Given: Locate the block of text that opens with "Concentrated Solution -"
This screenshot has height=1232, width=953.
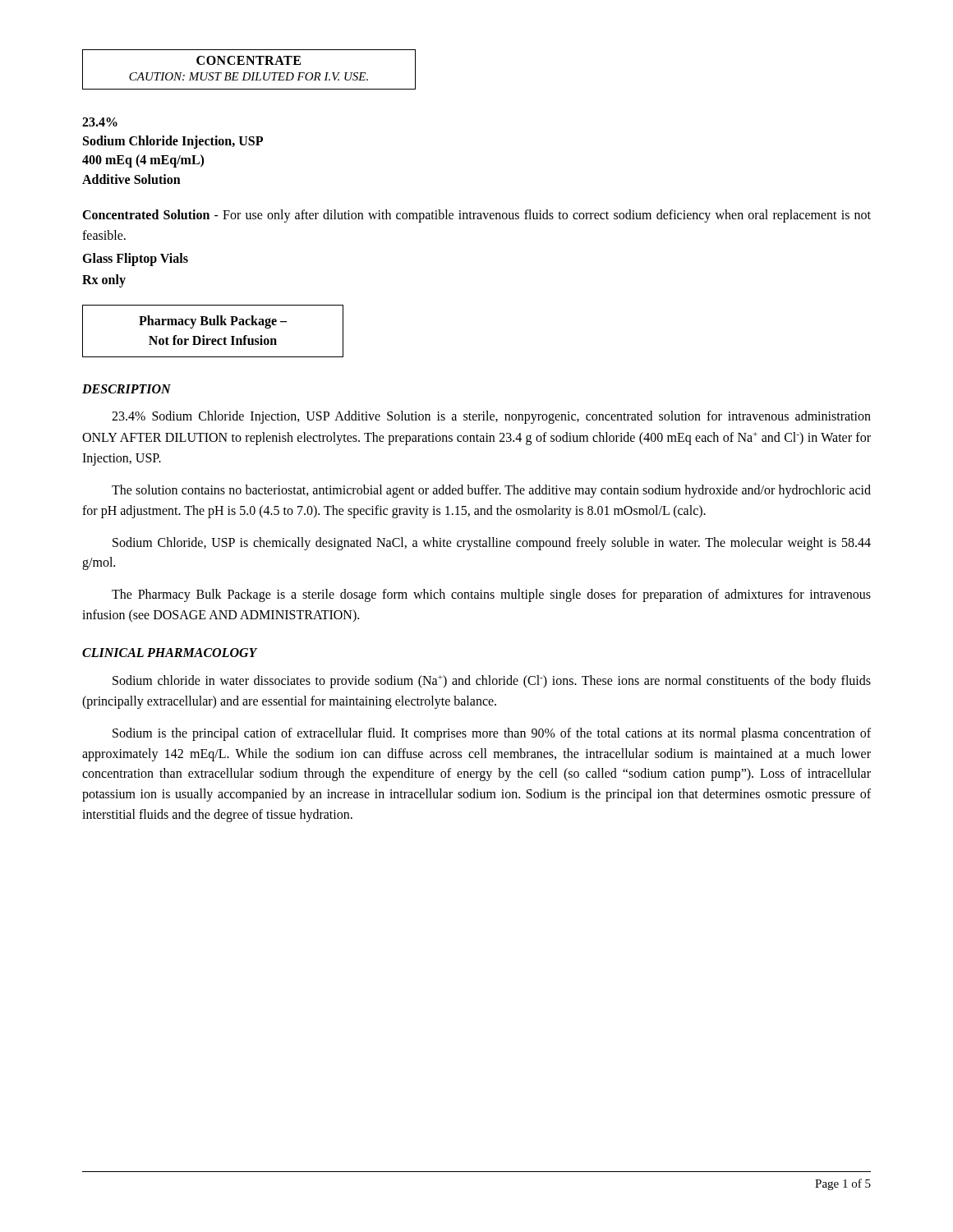Looking at the screenshot, I should coord(476,216).
